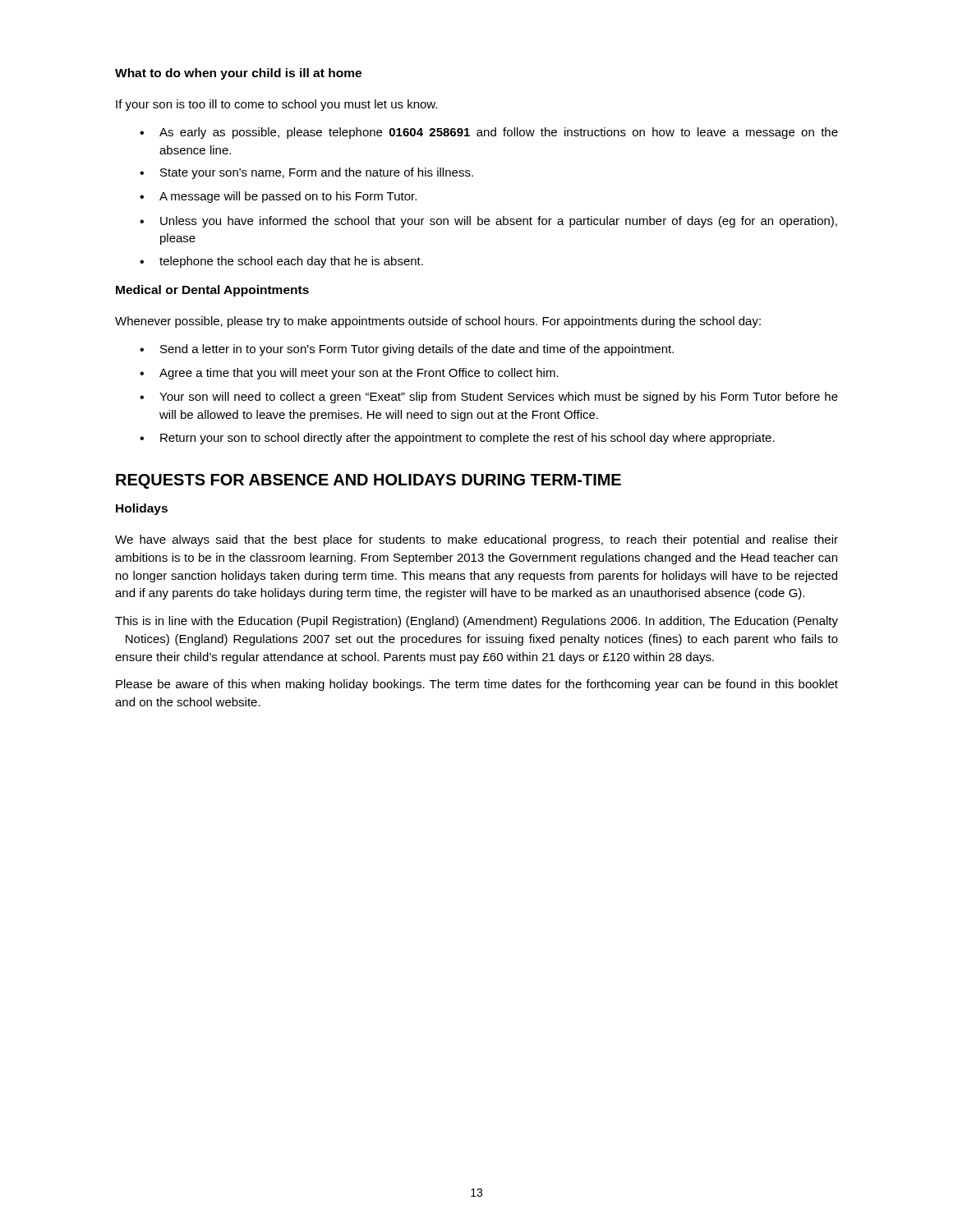Where is the passage that starts "• Return your son to"?
The width and height of the screenshot is (953, 1232).
(489, 438)
